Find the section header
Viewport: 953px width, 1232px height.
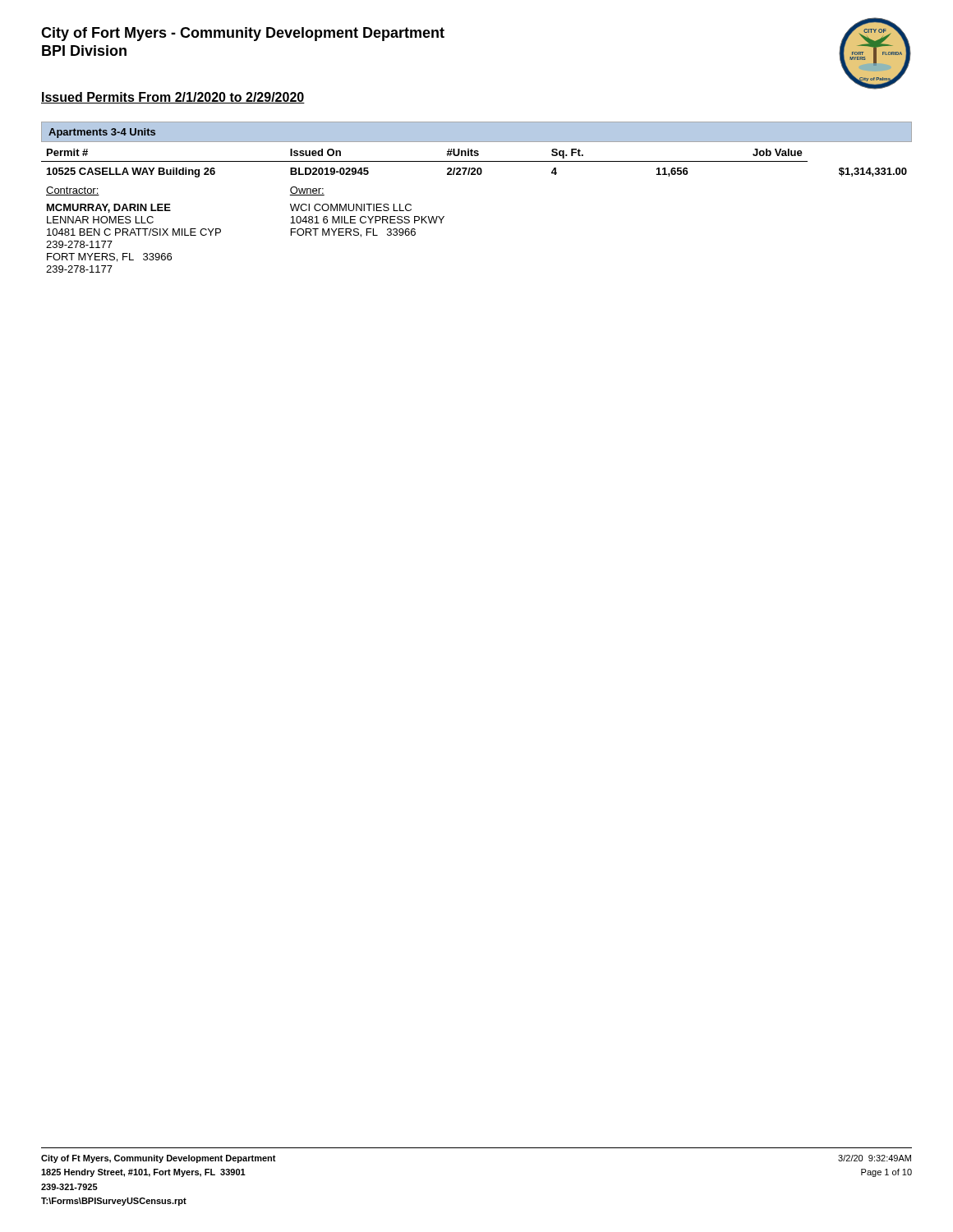pyautogui.click(x=102, y=132)
